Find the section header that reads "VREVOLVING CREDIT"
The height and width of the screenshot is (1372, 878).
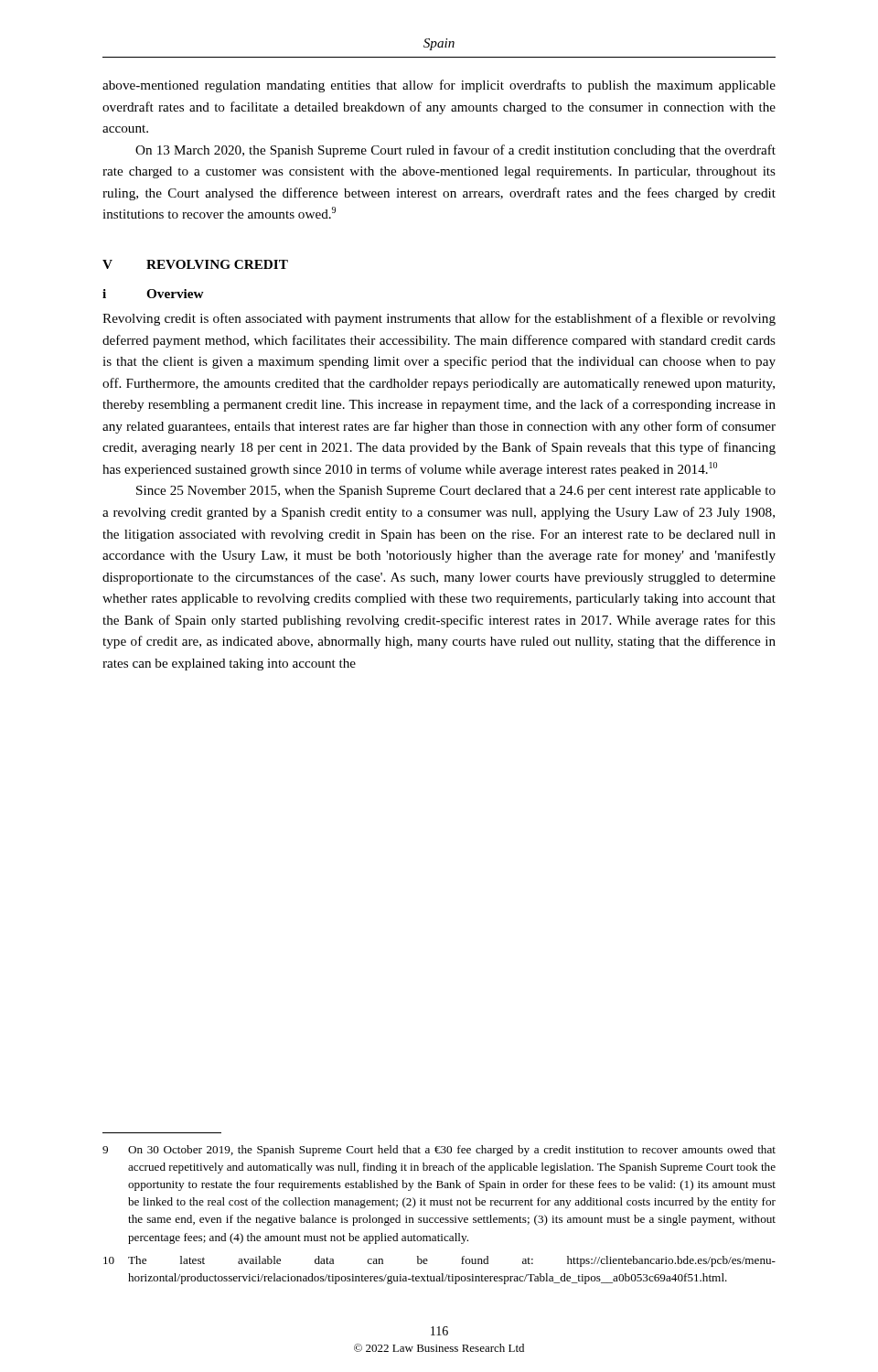click(195, 264)
